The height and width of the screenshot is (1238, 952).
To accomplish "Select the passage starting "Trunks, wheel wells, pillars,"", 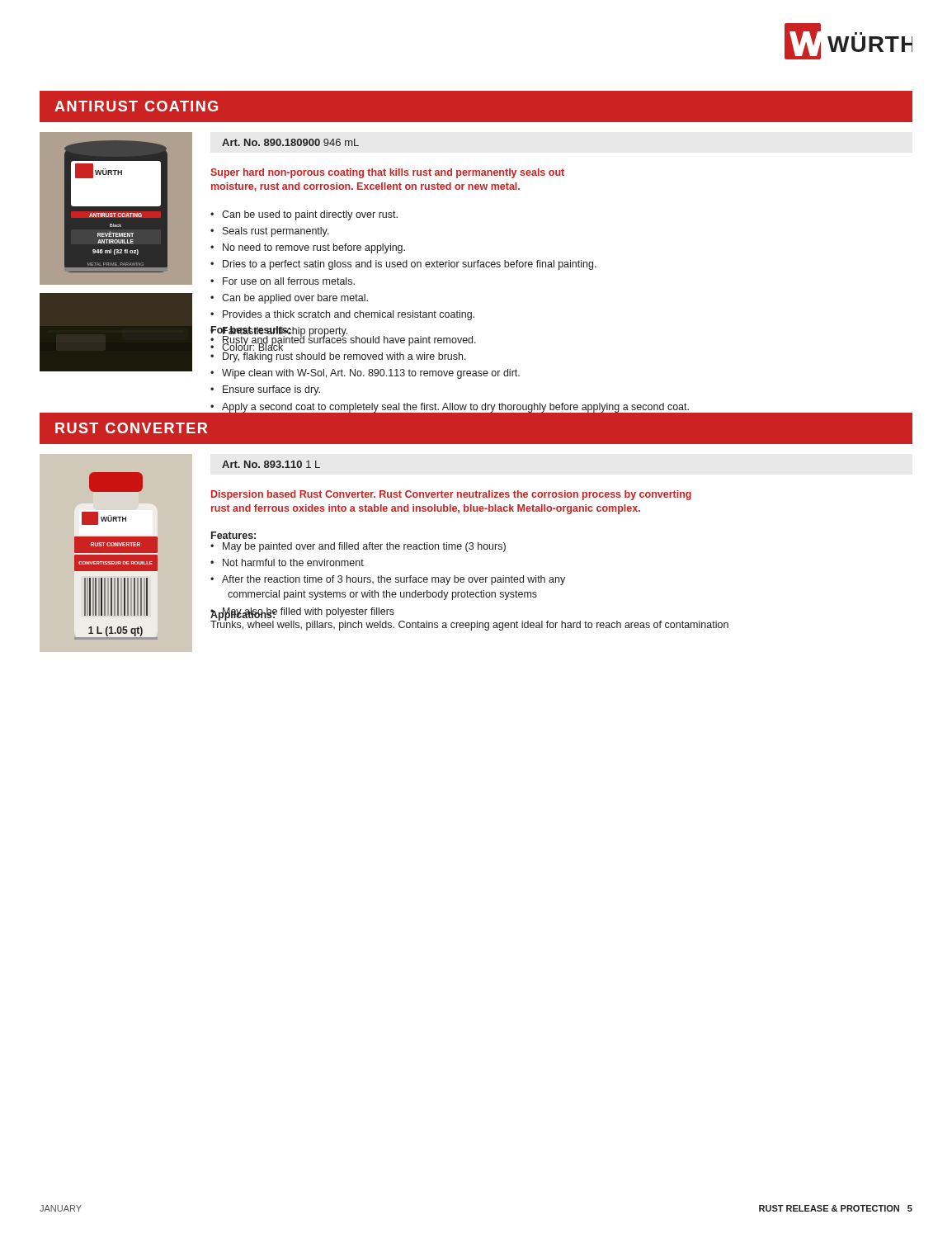I will click(470, 625).
